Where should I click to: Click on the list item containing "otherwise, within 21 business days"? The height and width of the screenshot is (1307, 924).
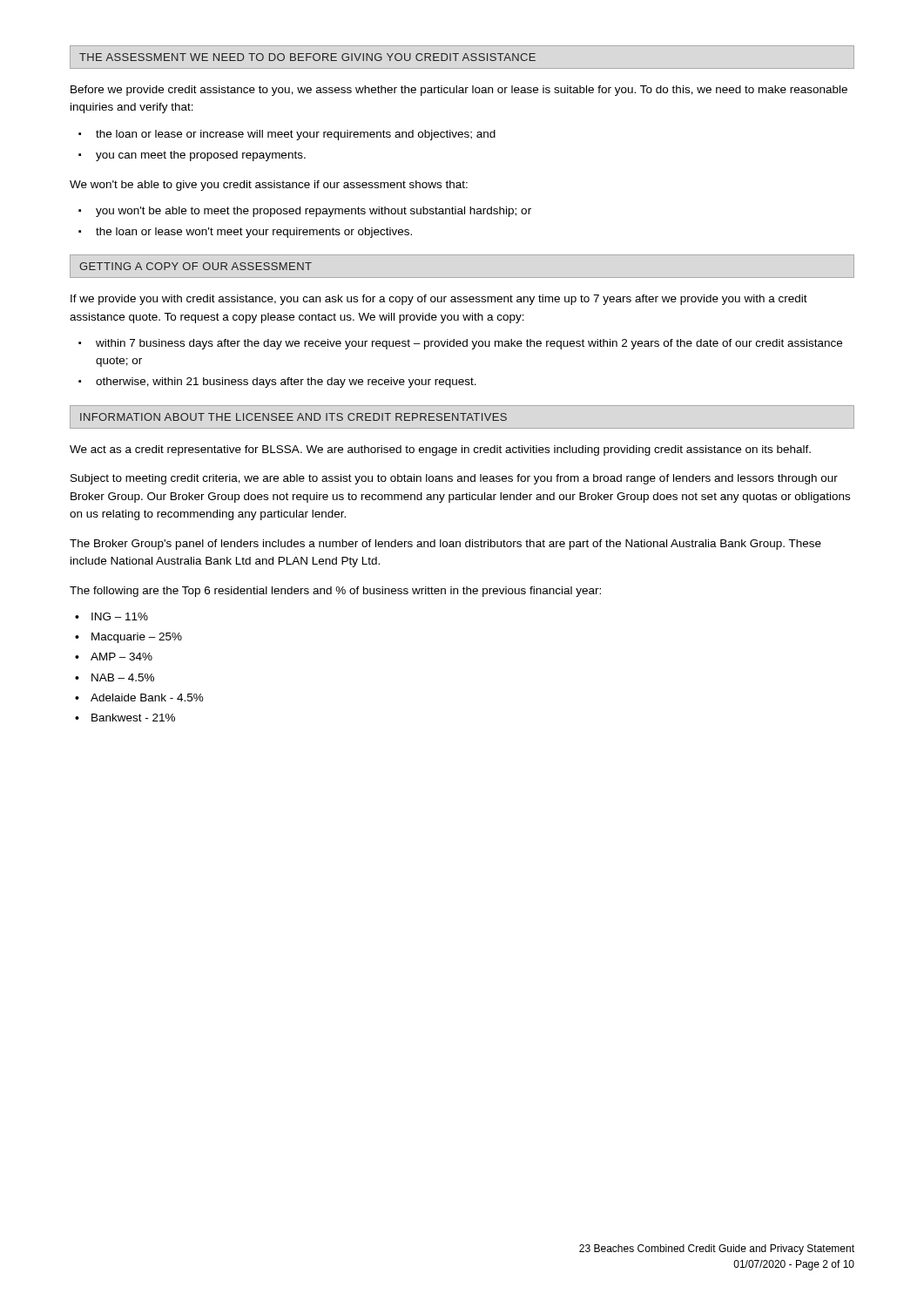286,381
